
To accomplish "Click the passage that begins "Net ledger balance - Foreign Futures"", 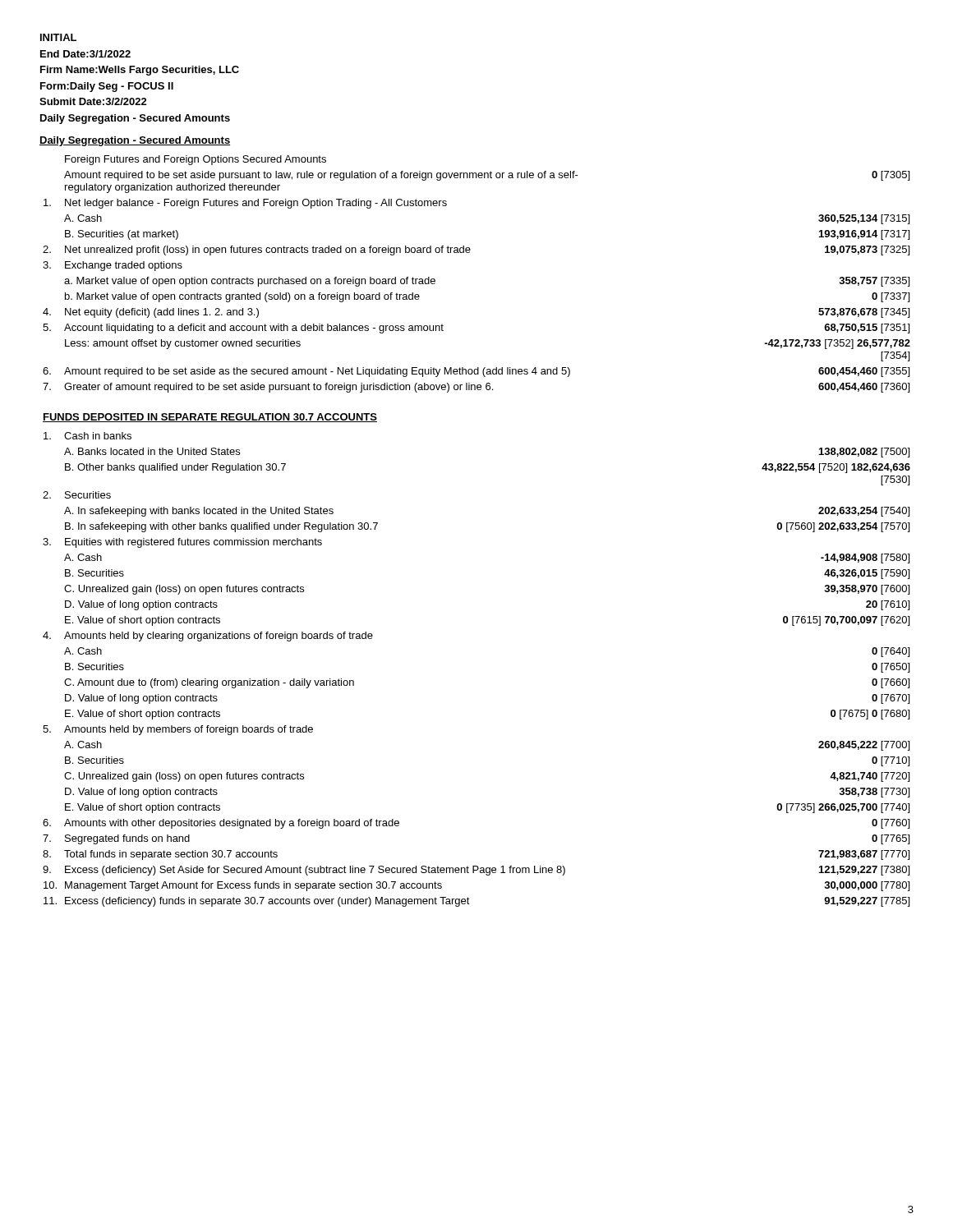I will (256, 202).
